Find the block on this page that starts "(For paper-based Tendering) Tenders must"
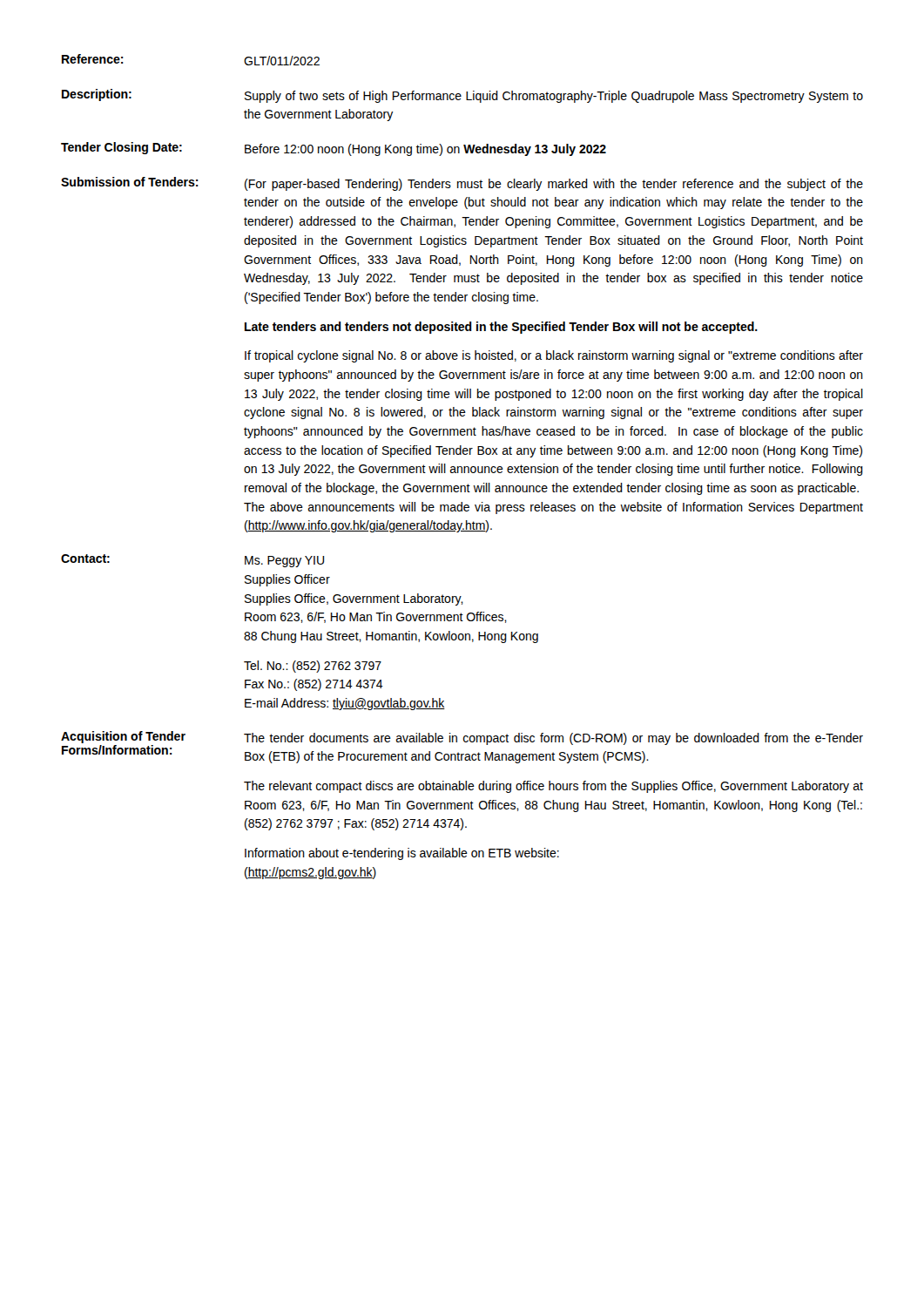924x1307 pixels. tap(553, 355)
